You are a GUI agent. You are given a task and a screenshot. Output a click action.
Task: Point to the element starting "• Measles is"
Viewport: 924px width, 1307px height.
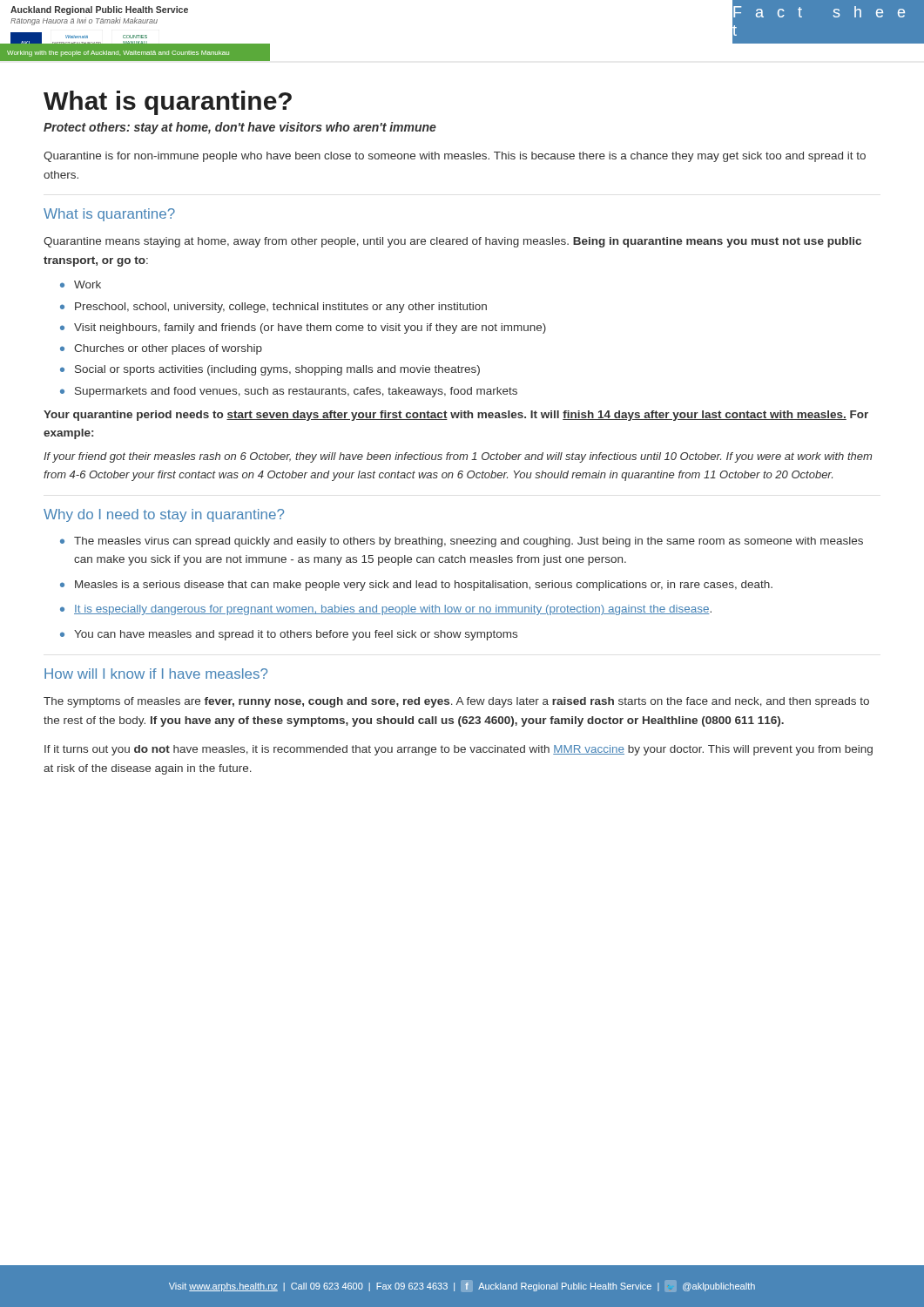(x=416, y=585)
